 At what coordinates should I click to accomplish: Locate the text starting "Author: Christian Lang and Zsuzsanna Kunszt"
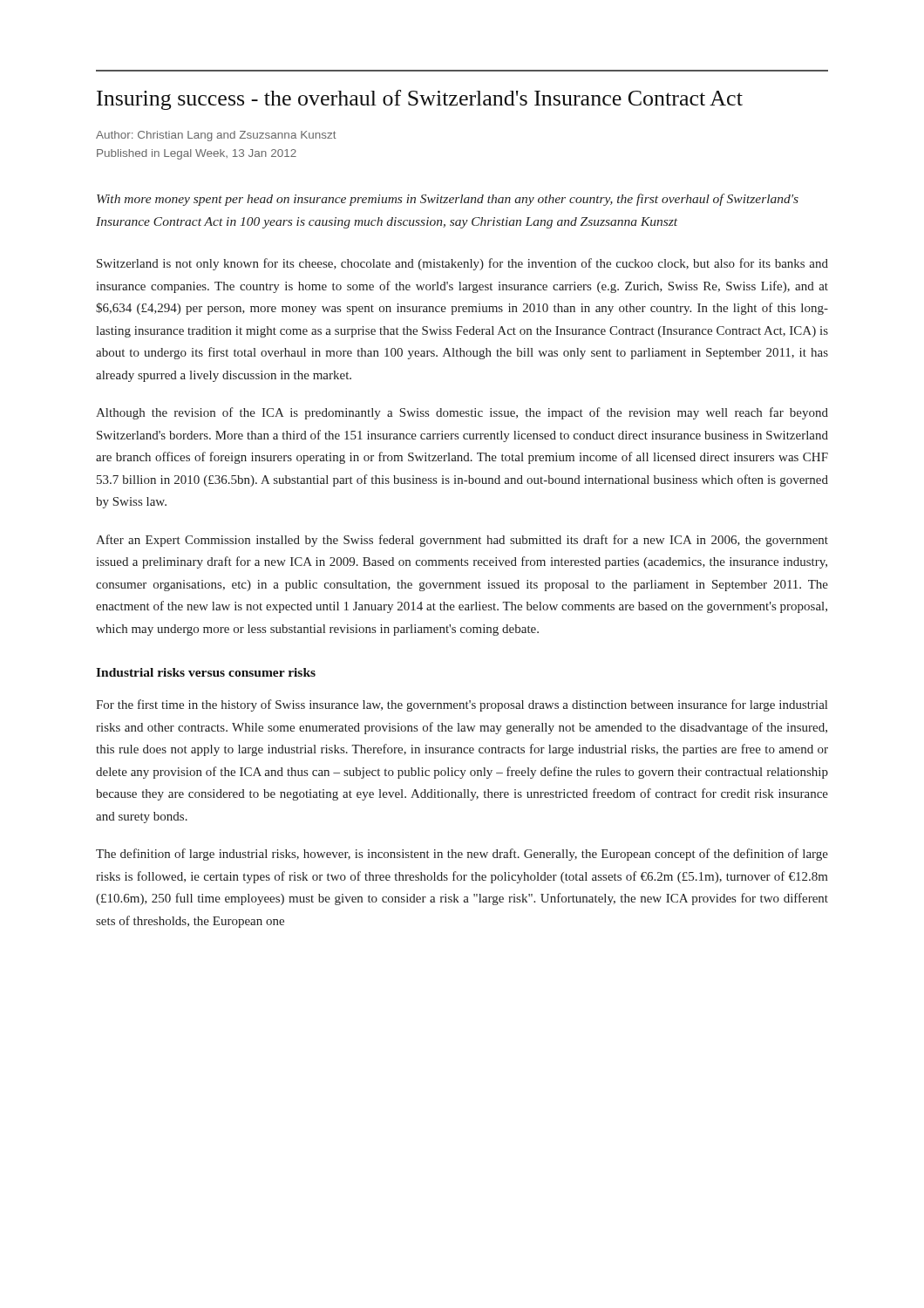click(x=216, y=144)
